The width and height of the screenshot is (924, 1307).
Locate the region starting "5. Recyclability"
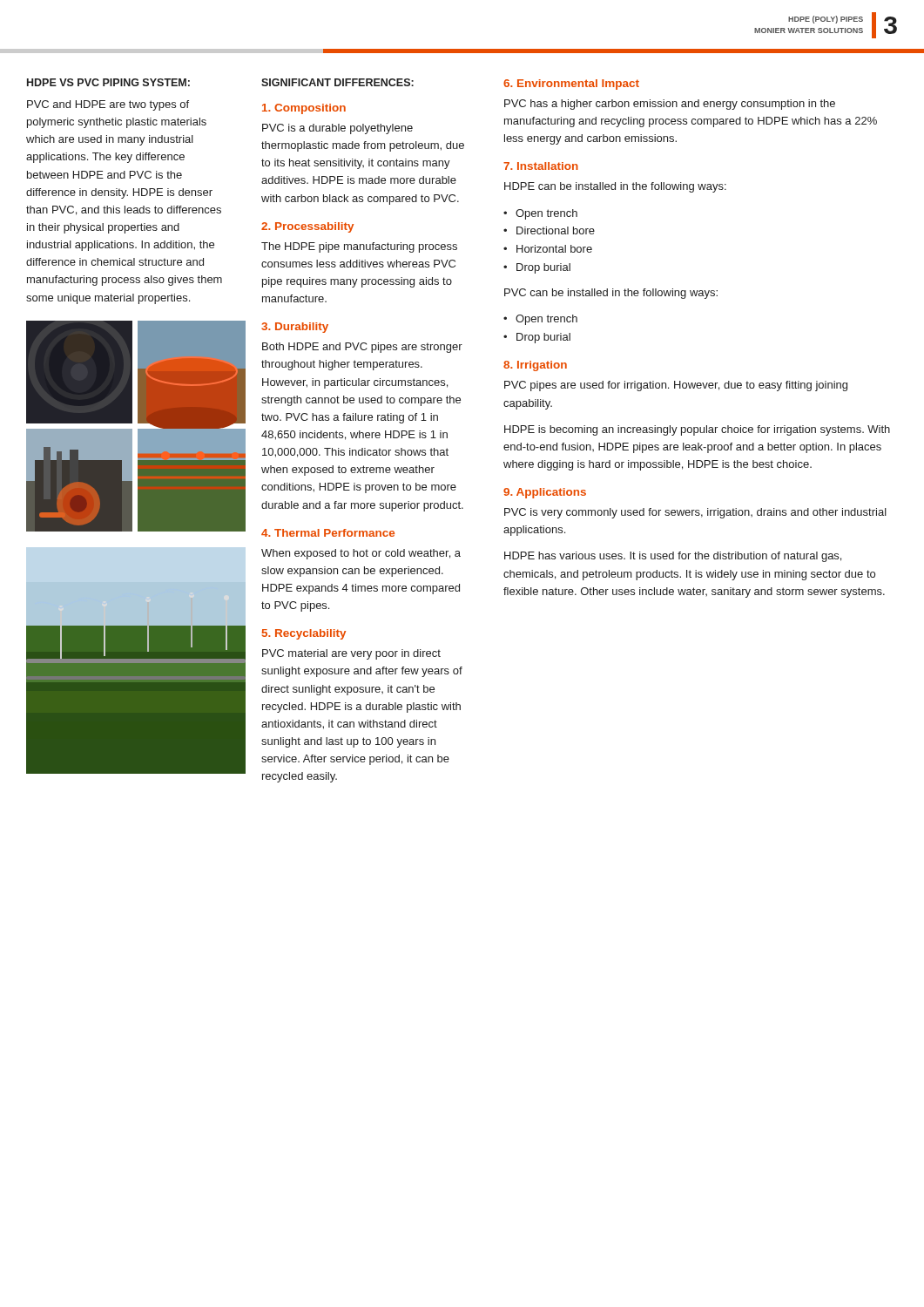(304, 633)
